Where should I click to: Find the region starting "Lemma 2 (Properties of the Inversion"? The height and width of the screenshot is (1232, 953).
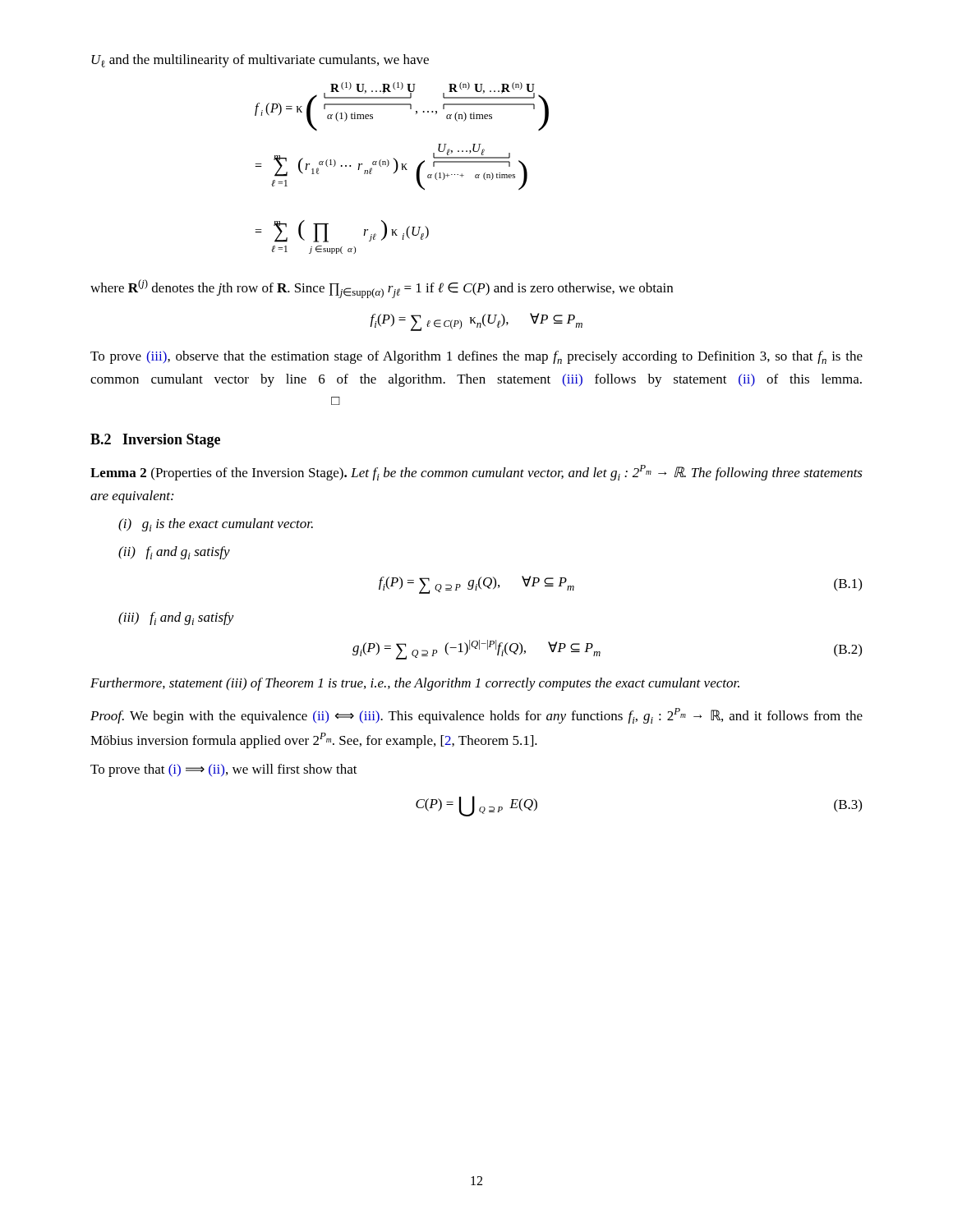point(476,483)
